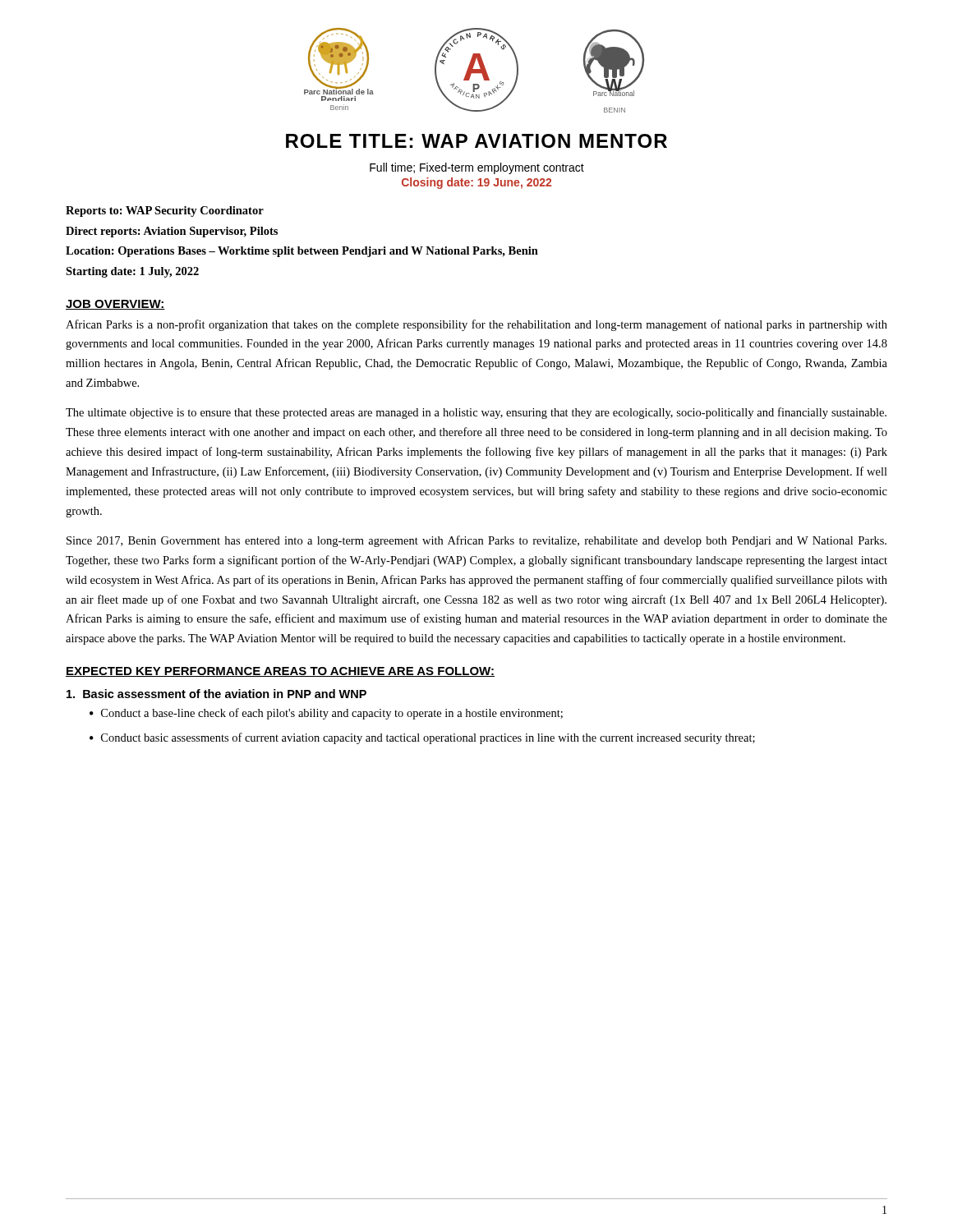Select the text block containing "Full time; Fixed-term employment contract Closing date: 19"

tap(476, 175)
